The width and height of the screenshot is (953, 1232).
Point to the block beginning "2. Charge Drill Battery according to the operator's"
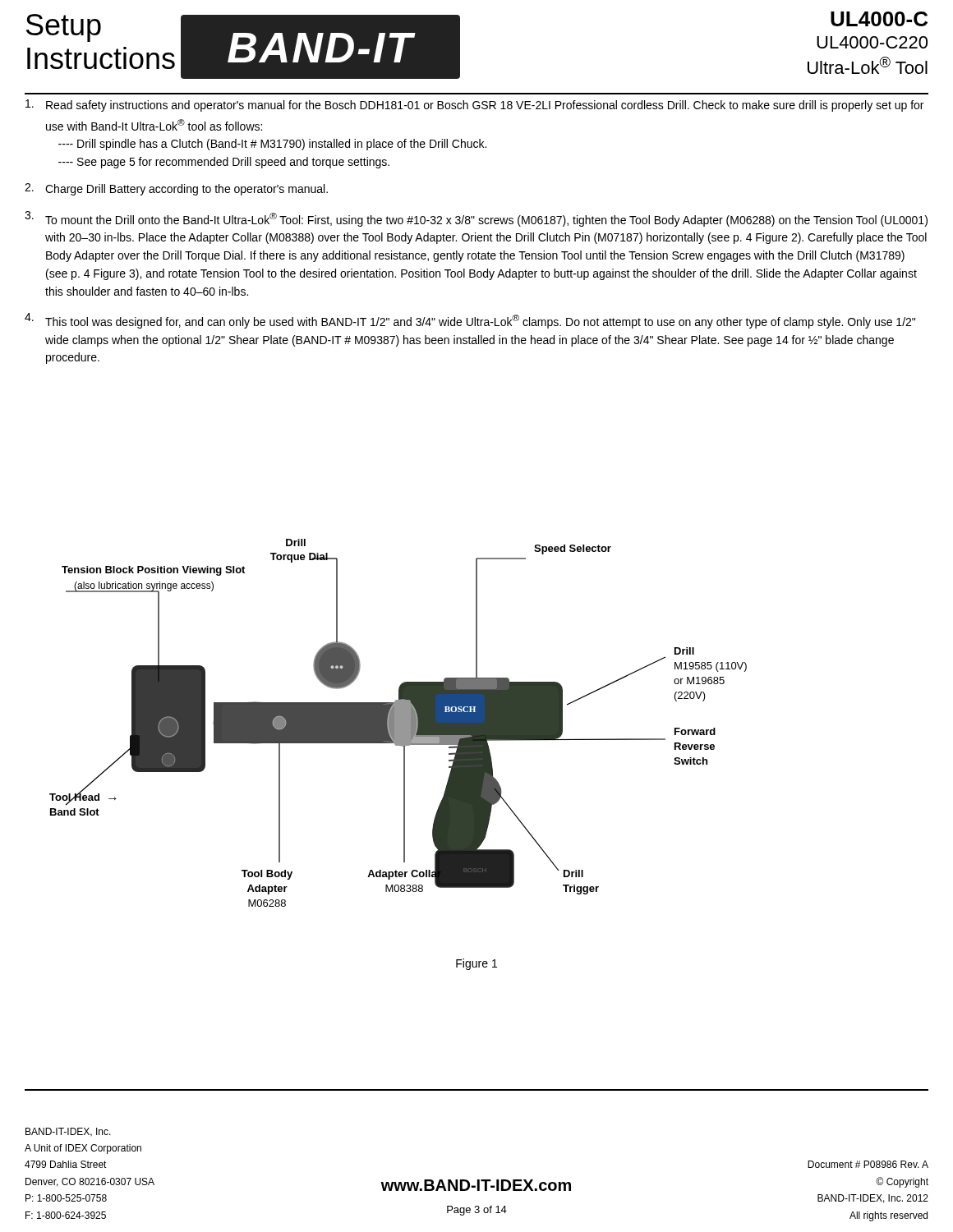coord(177,190)
